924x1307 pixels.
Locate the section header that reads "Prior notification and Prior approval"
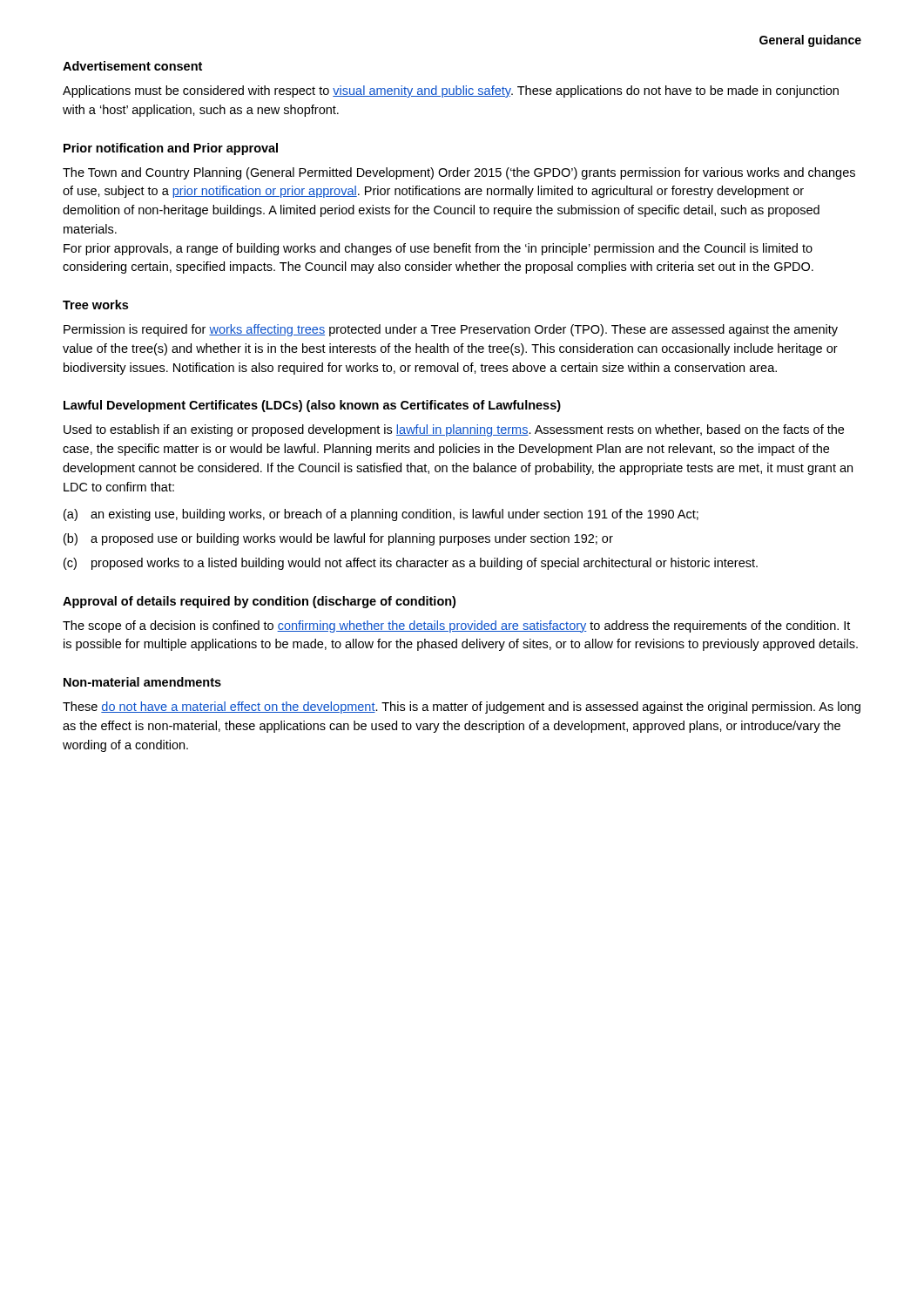tap(171, 148)
